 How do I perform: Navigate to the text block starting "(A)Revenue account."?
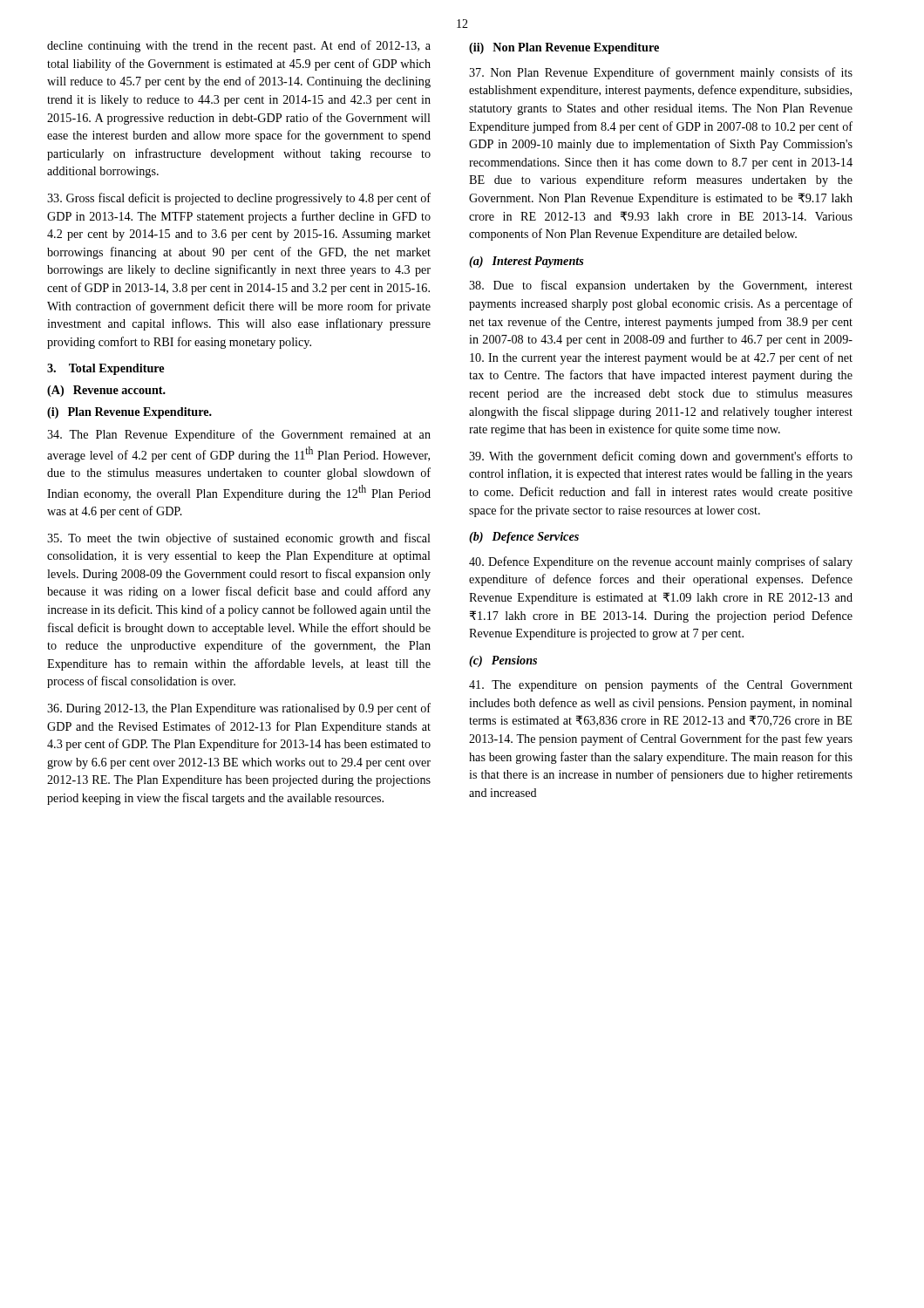(106, 390)
